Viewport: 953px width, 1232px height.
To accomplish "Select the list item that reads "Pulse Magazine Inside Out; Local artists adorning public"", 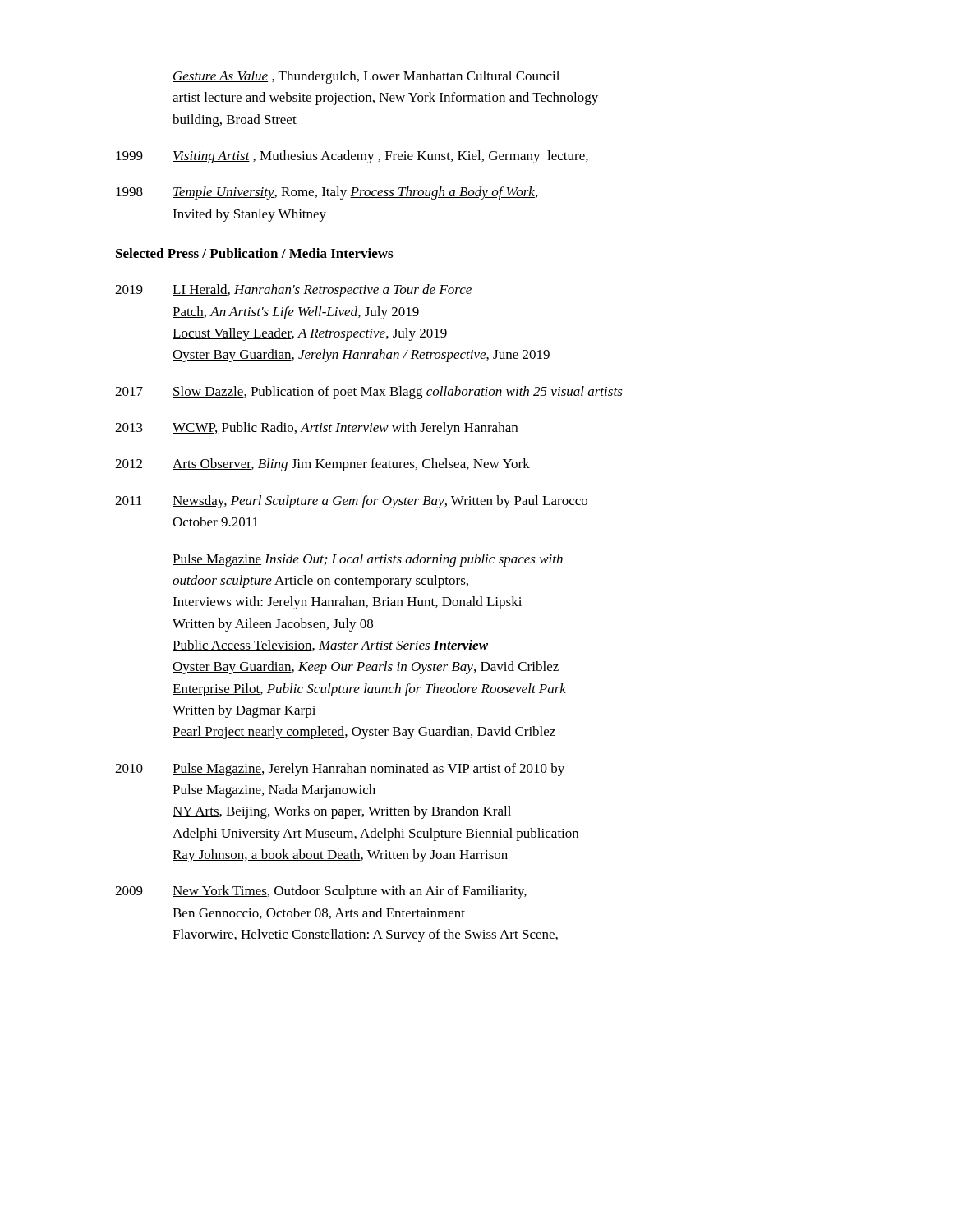I will [x=369, y=645].
